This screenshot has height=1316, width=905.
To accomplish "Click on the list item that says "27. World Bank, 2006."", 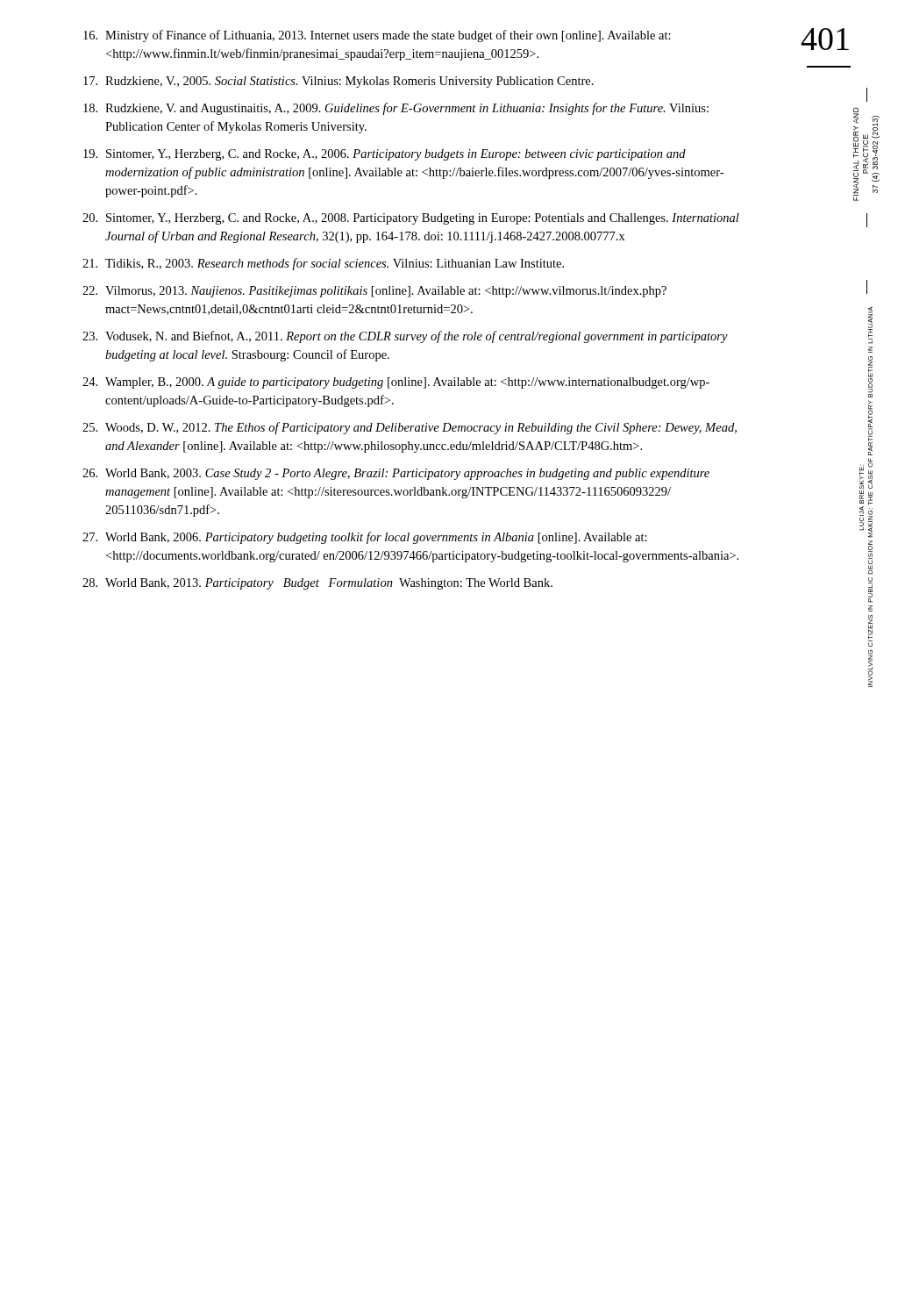I will click(x=408, y=547).
